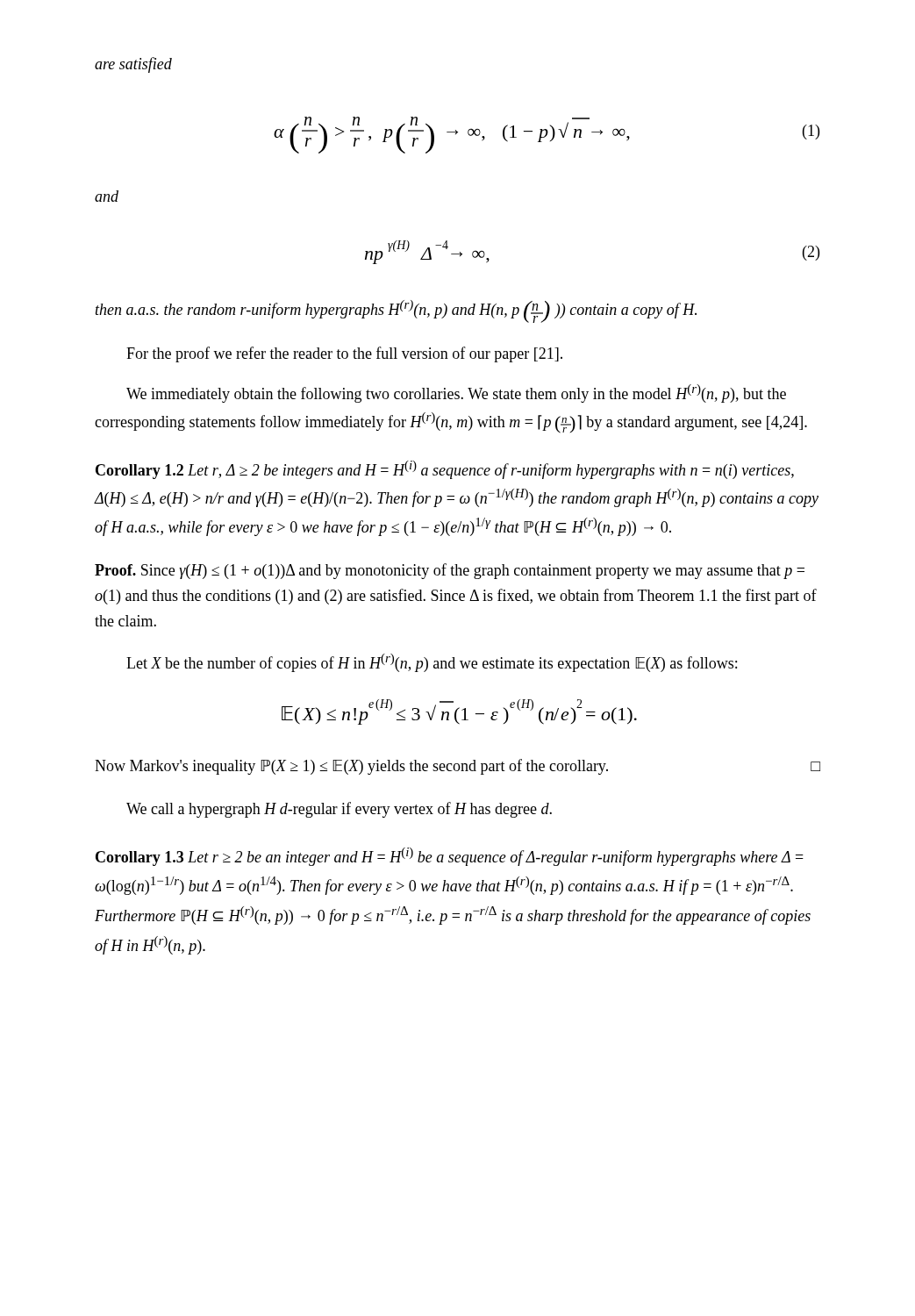This screenshot has width=915, height=1316.
Task: Locate the element starting "Corollary 1.2 Let r, Δ ≥ 2 be"
Action: pyautogui.click(x=457, y=497)
